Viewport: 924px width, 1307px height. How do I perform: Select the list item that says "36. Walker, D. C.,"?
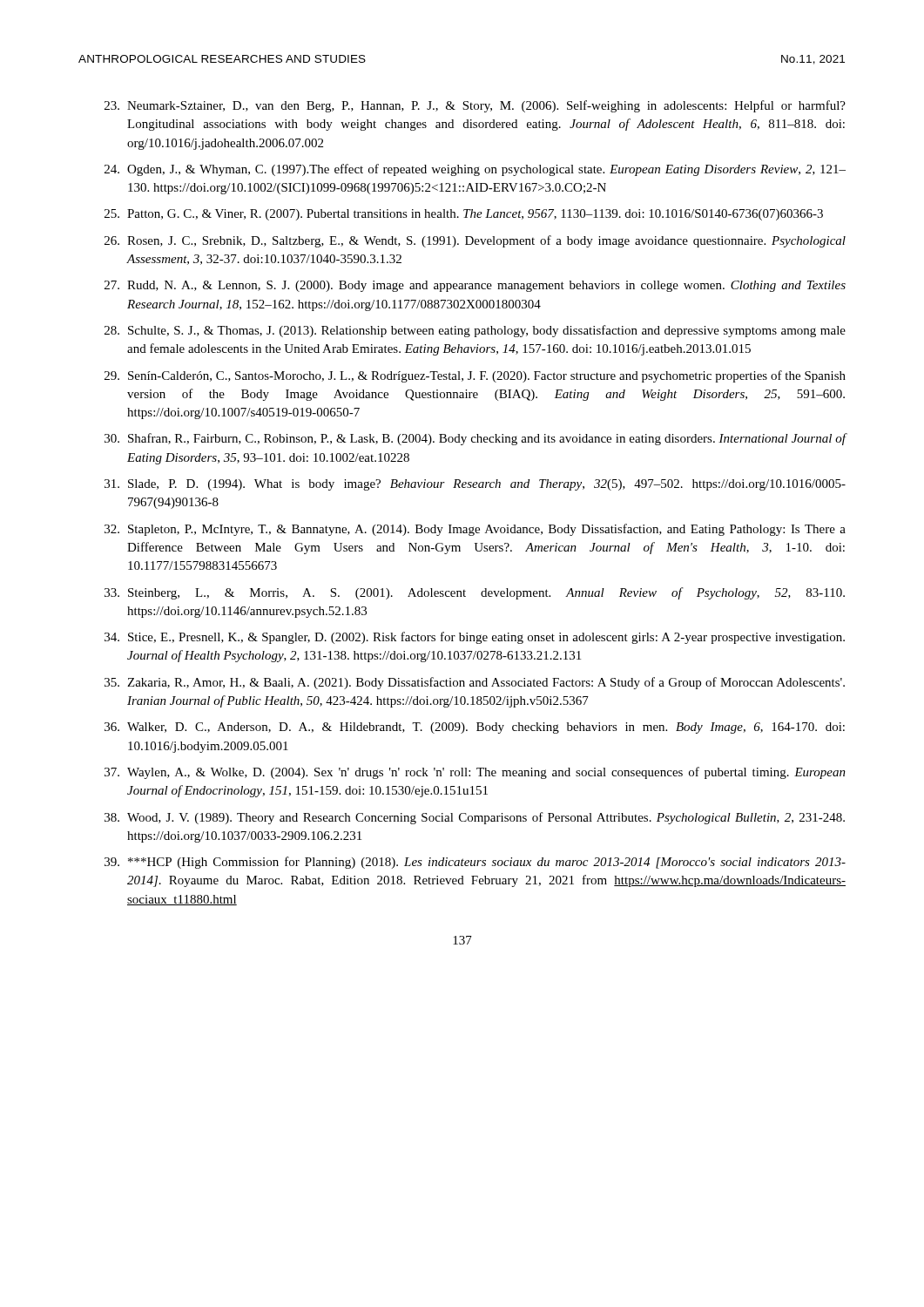[x=462, y=737]
